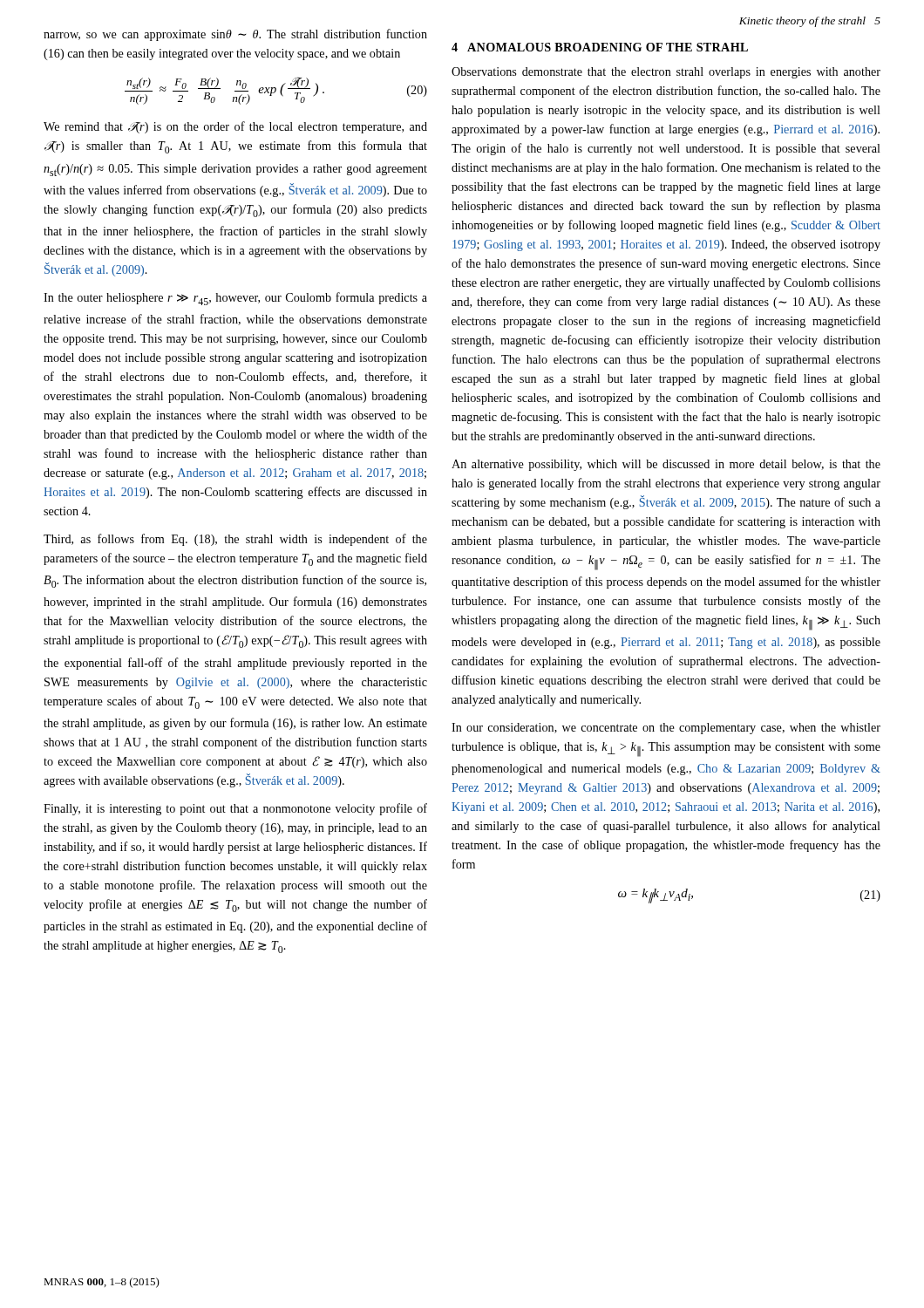Point to "ω = k∥k⊥vAdi, (21)"
This screenshot has height=1308, width=924.
[670, 895]
